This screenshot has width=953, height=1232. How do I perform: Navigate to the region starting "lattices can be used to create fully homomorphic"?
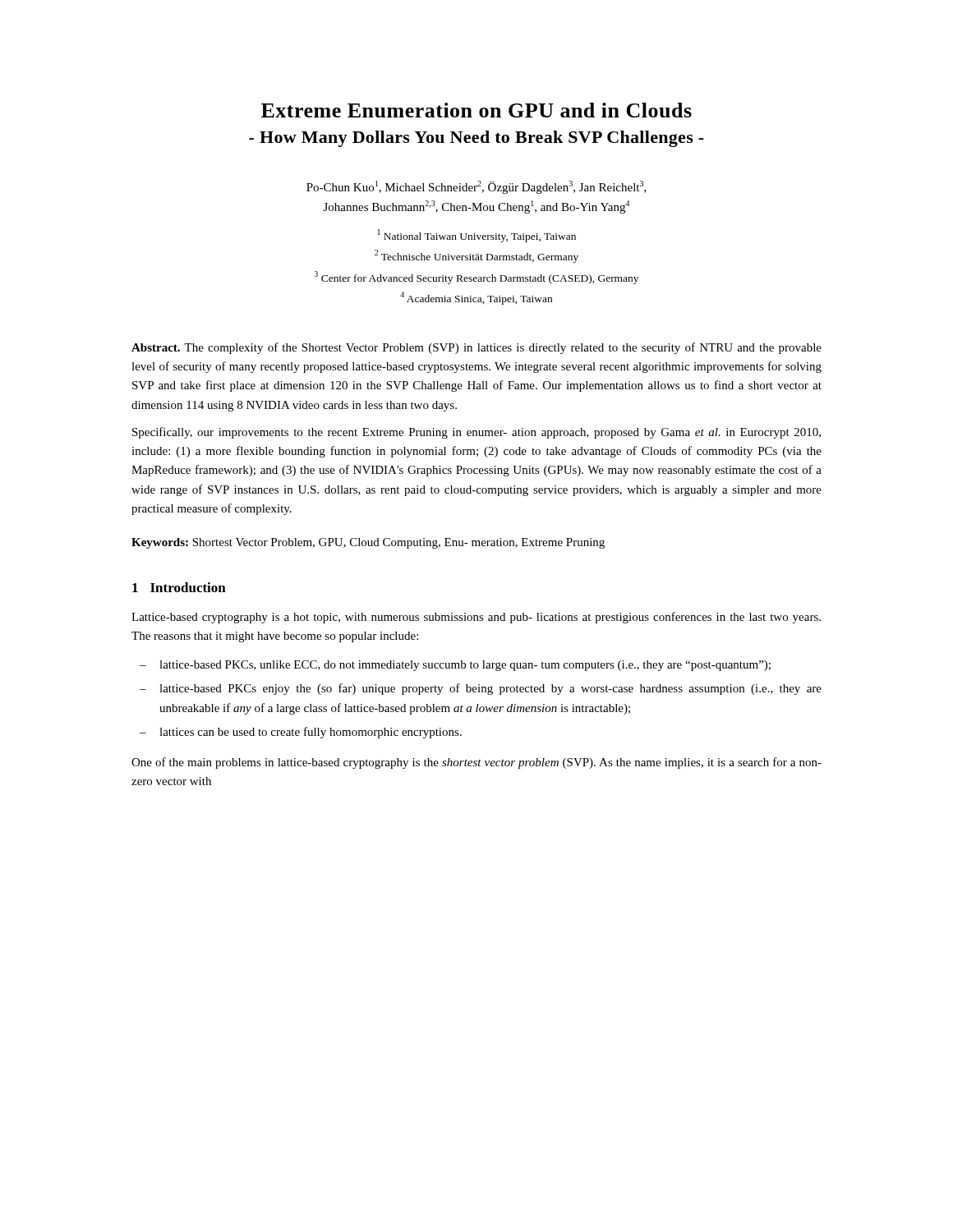click(x=311, y=732)
